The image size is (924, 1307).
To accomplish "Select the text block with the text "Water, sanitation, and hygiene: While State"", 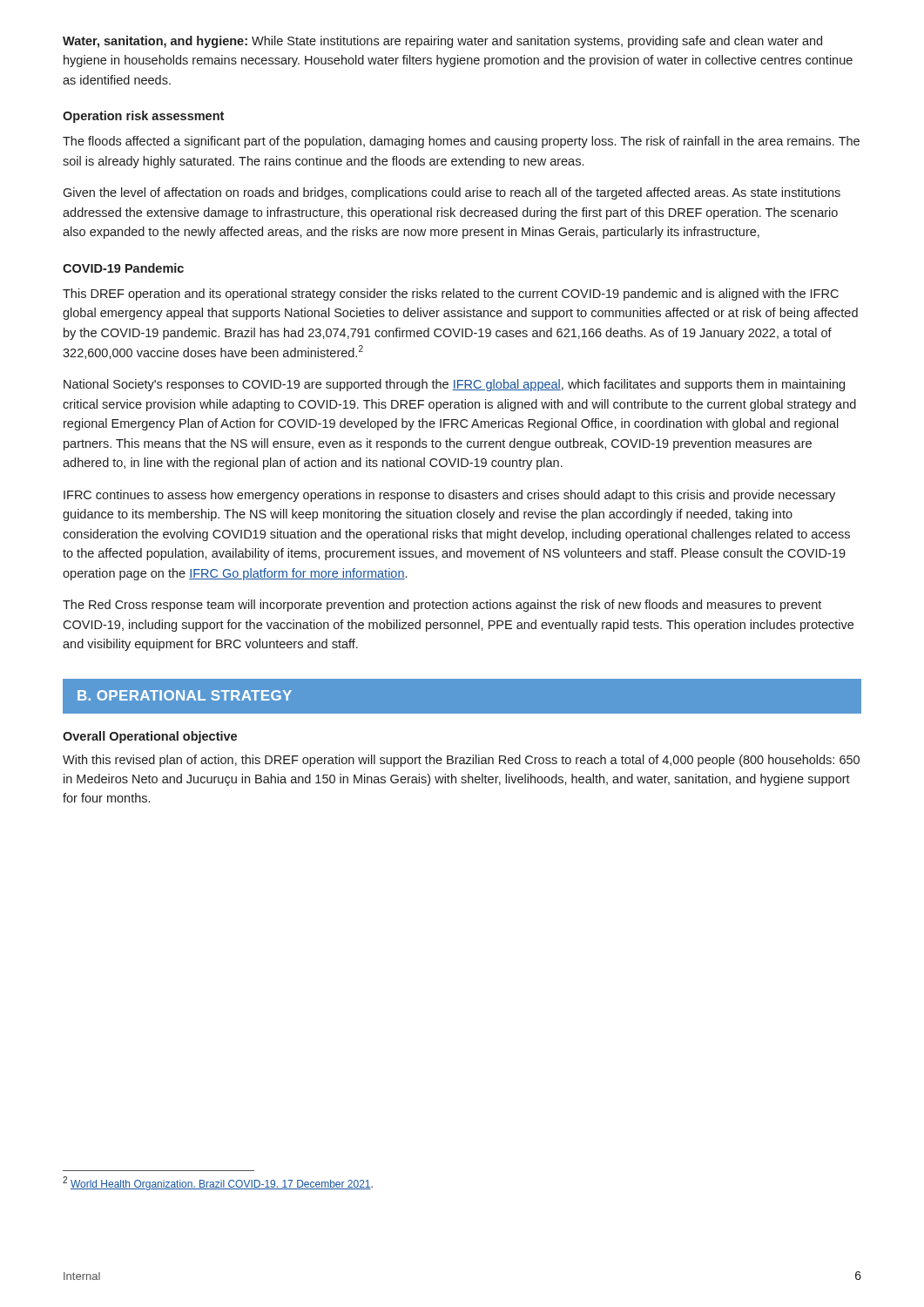I will coord(458,61).
